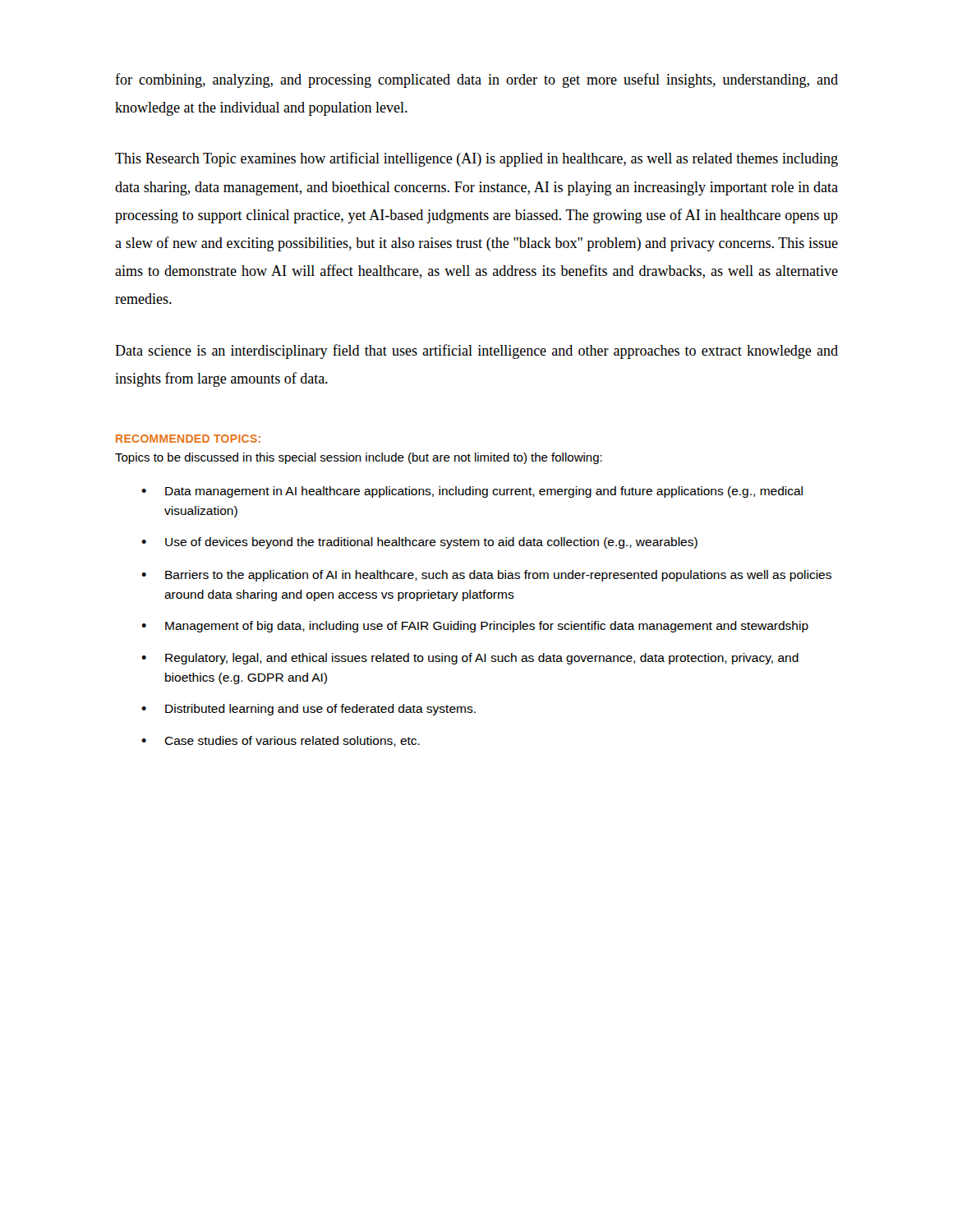The width and height of the screenshot is (953, 1232).
Task: Click the passage that begins "Data science is an interdisciplinary field"
Action: coord(476,364)
